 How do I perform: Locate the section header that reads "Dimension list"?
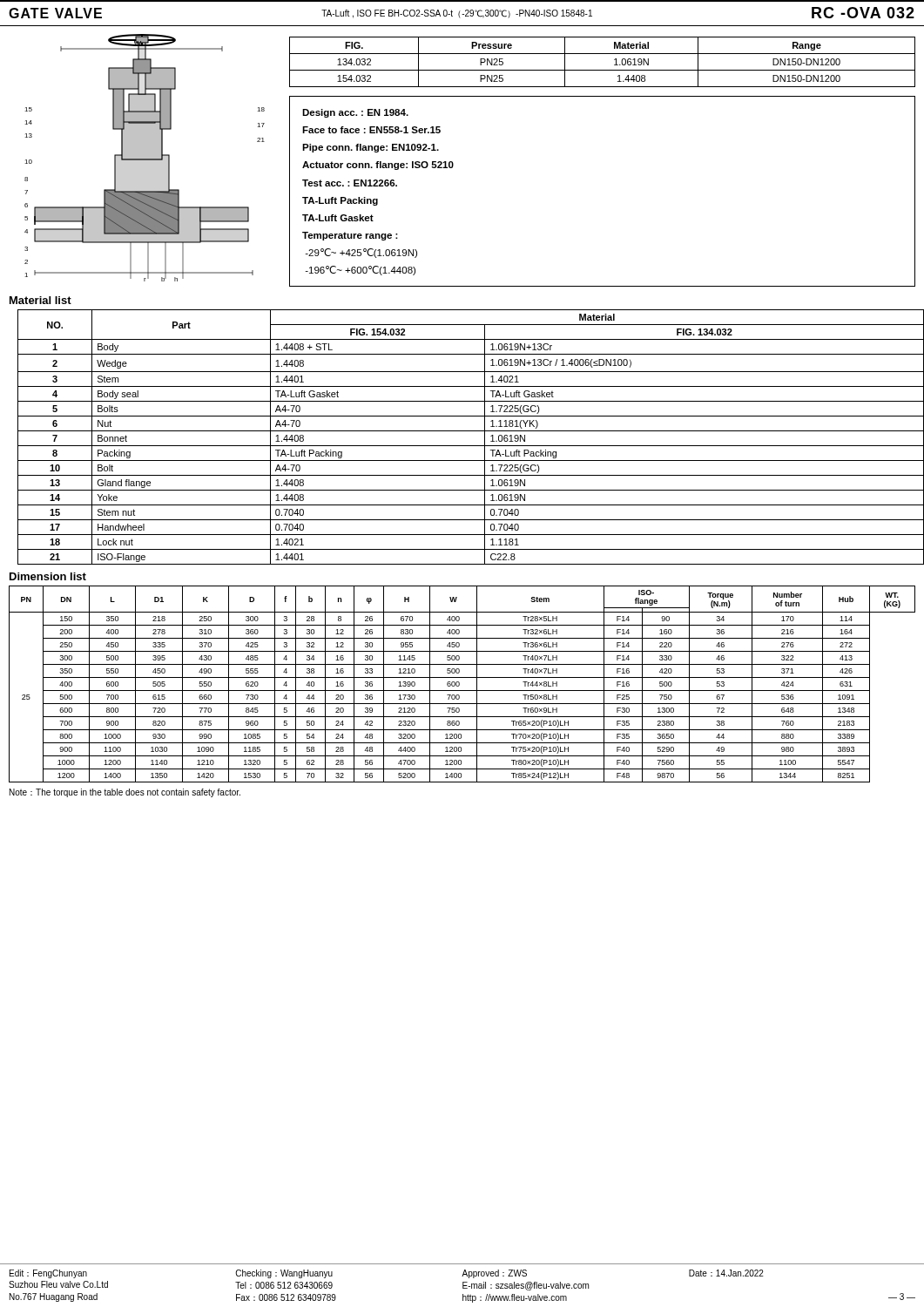pos(47,577)
